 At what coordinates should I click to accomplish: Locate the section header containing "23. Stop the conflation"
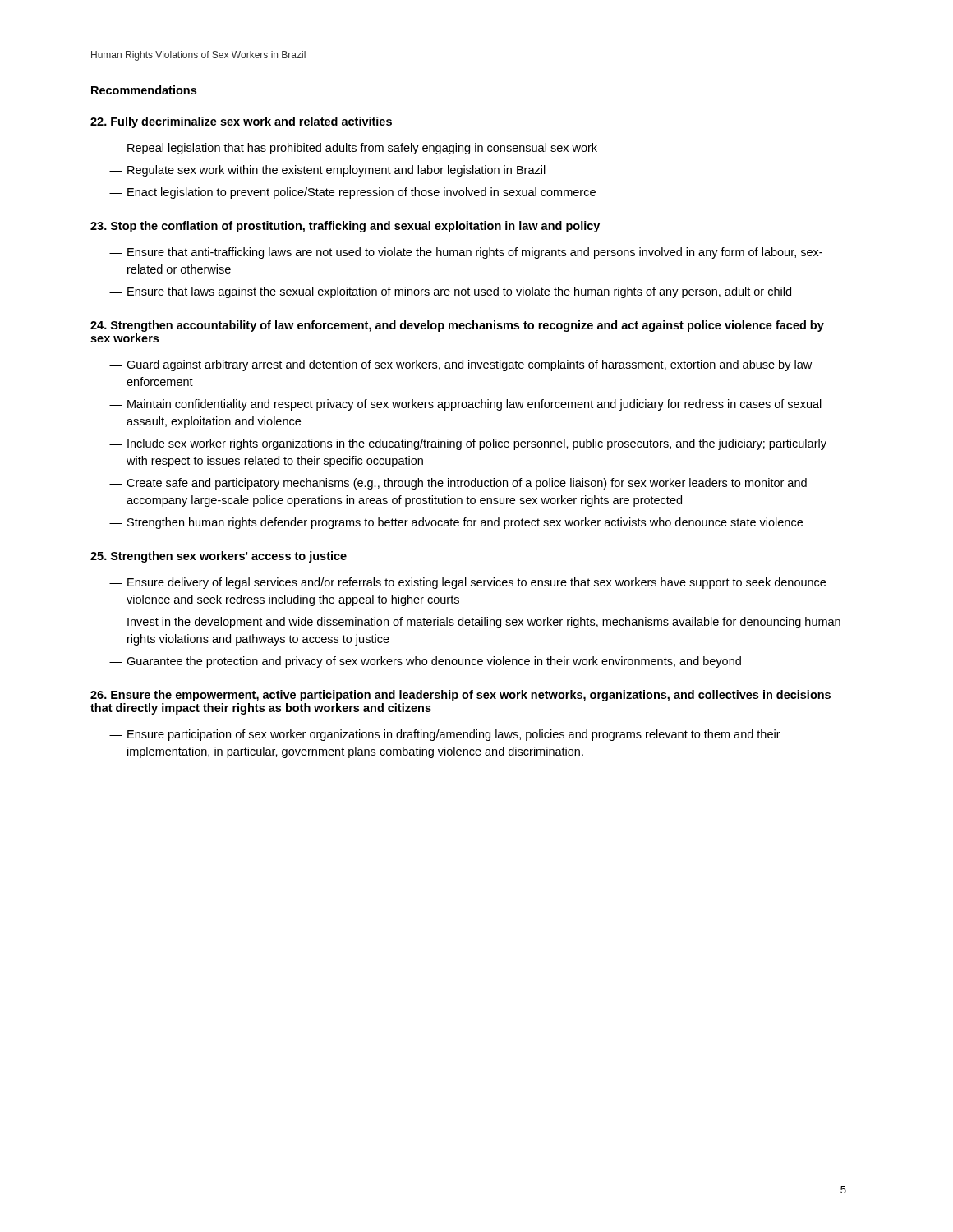click(345, 226)
